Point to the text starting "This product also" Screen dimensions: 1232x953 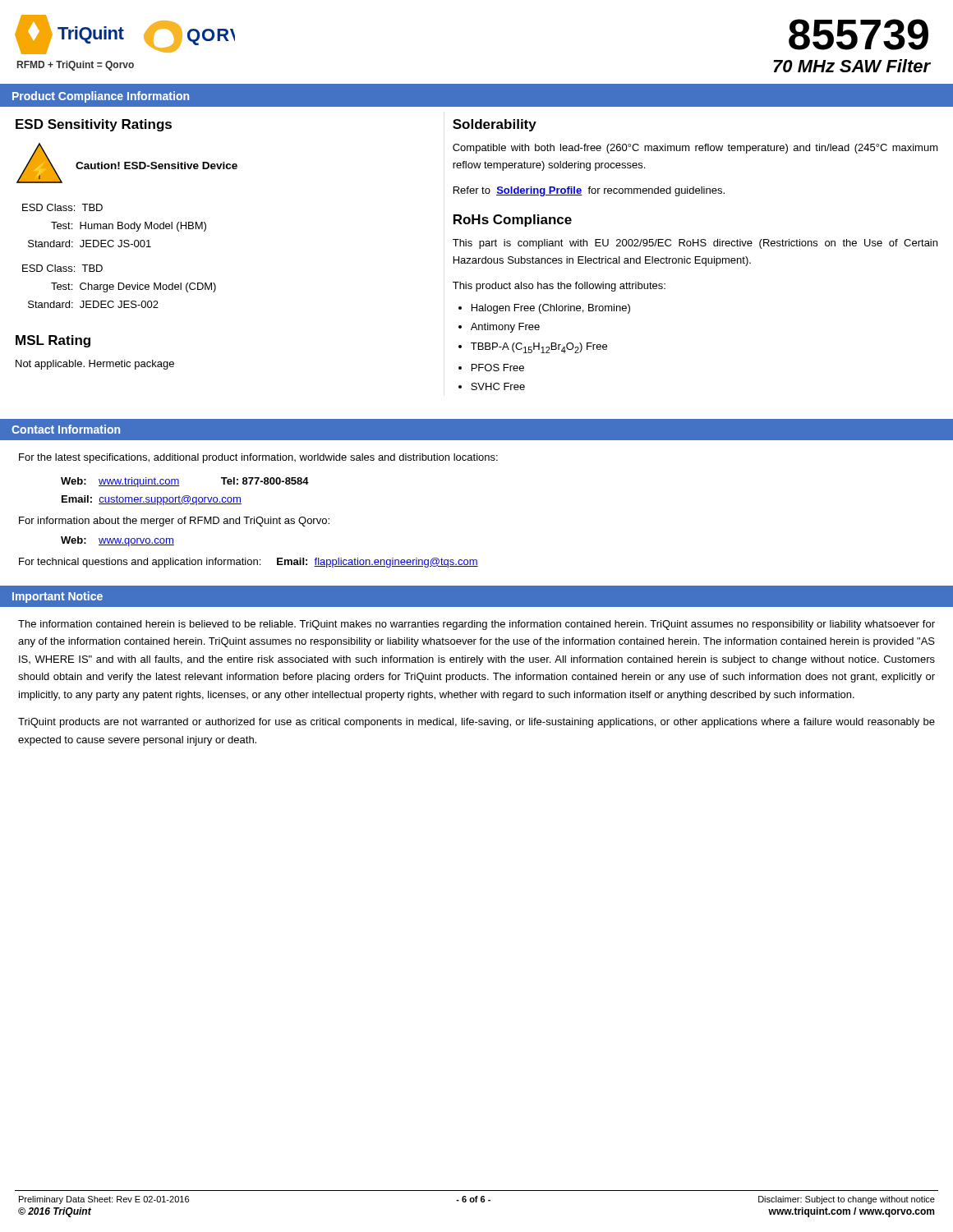click(x=559, y=285)
